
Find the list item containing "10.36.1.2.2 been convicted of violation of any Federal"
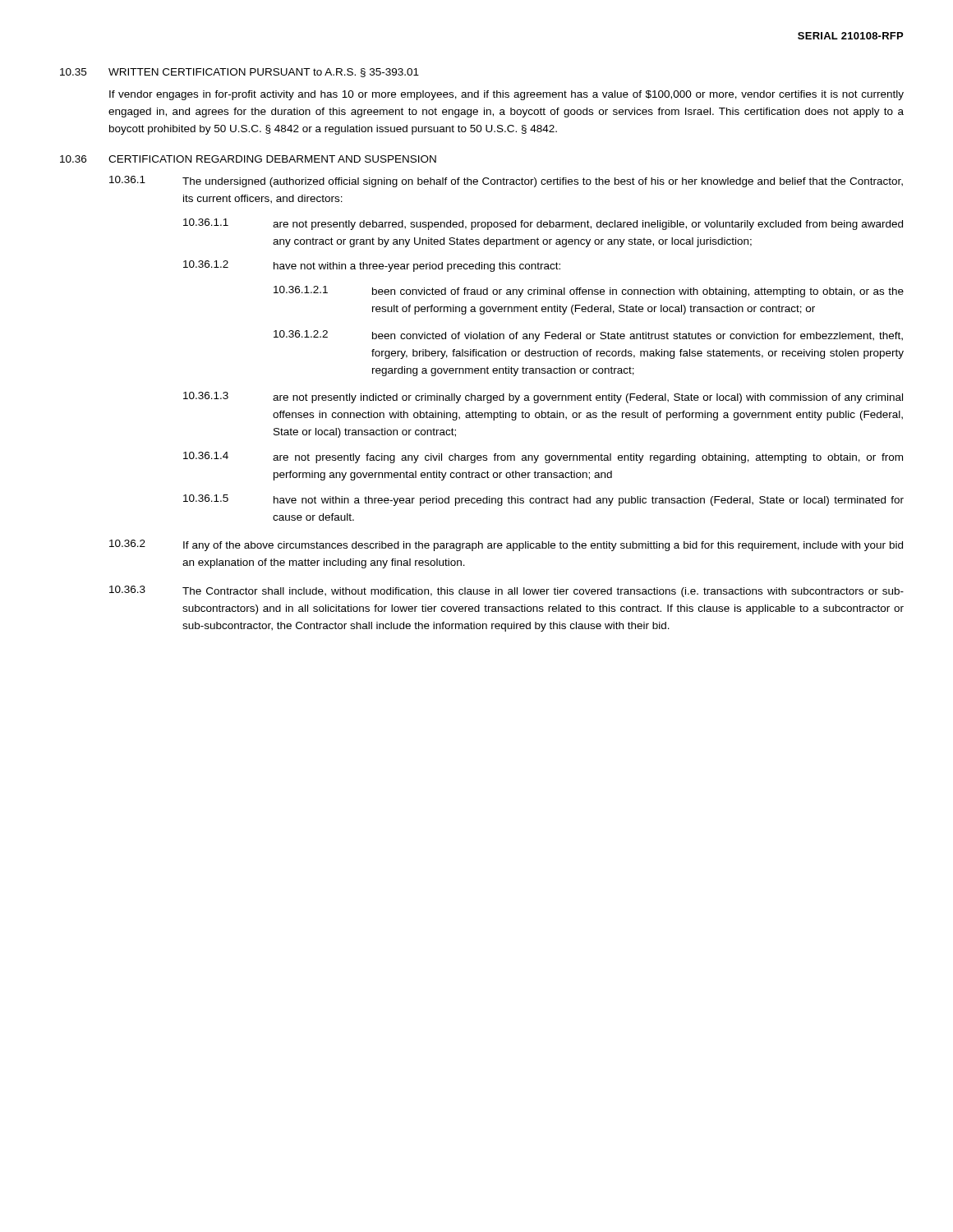(588, 354)
